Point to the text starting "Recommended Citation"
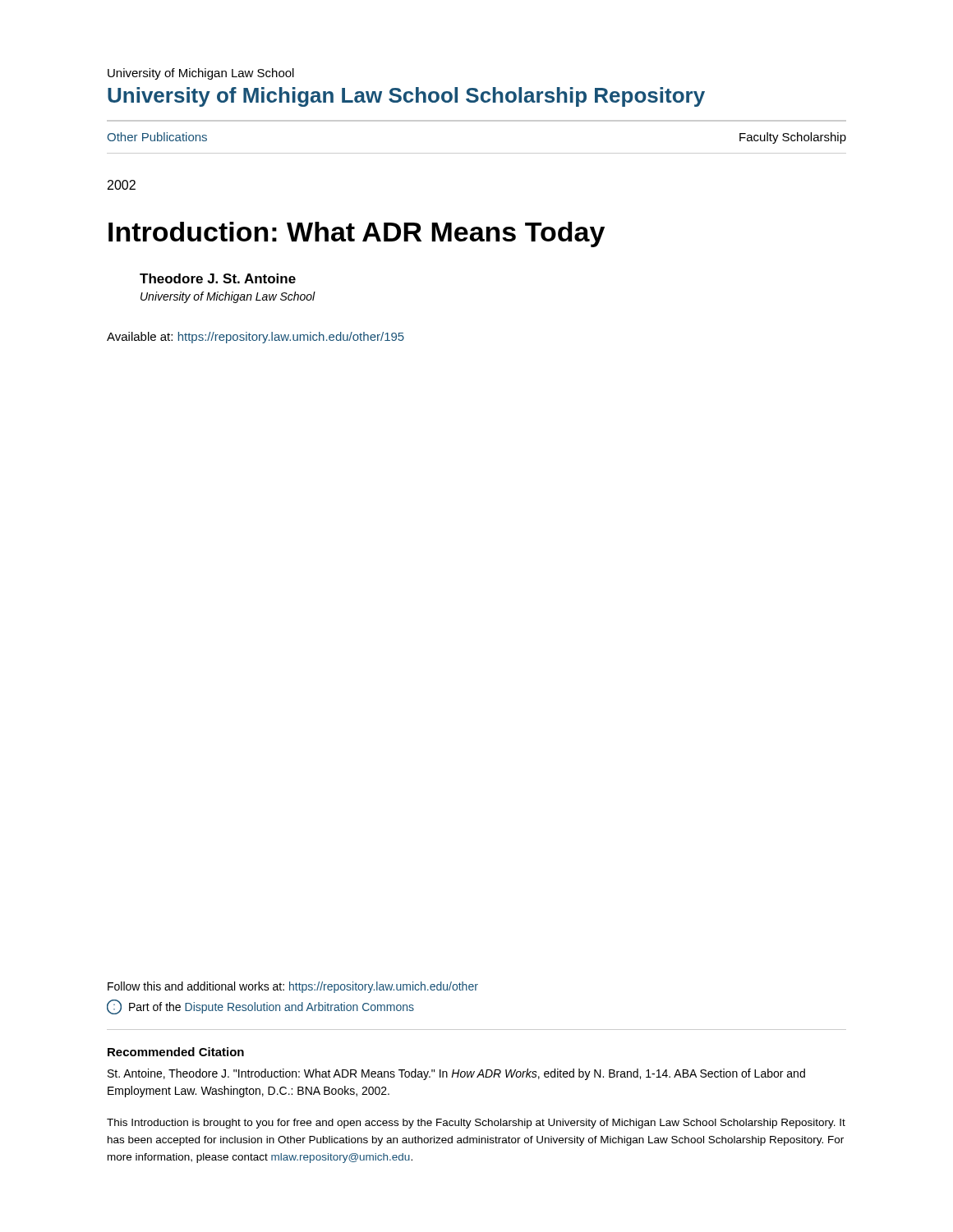 coord(176,1052)
